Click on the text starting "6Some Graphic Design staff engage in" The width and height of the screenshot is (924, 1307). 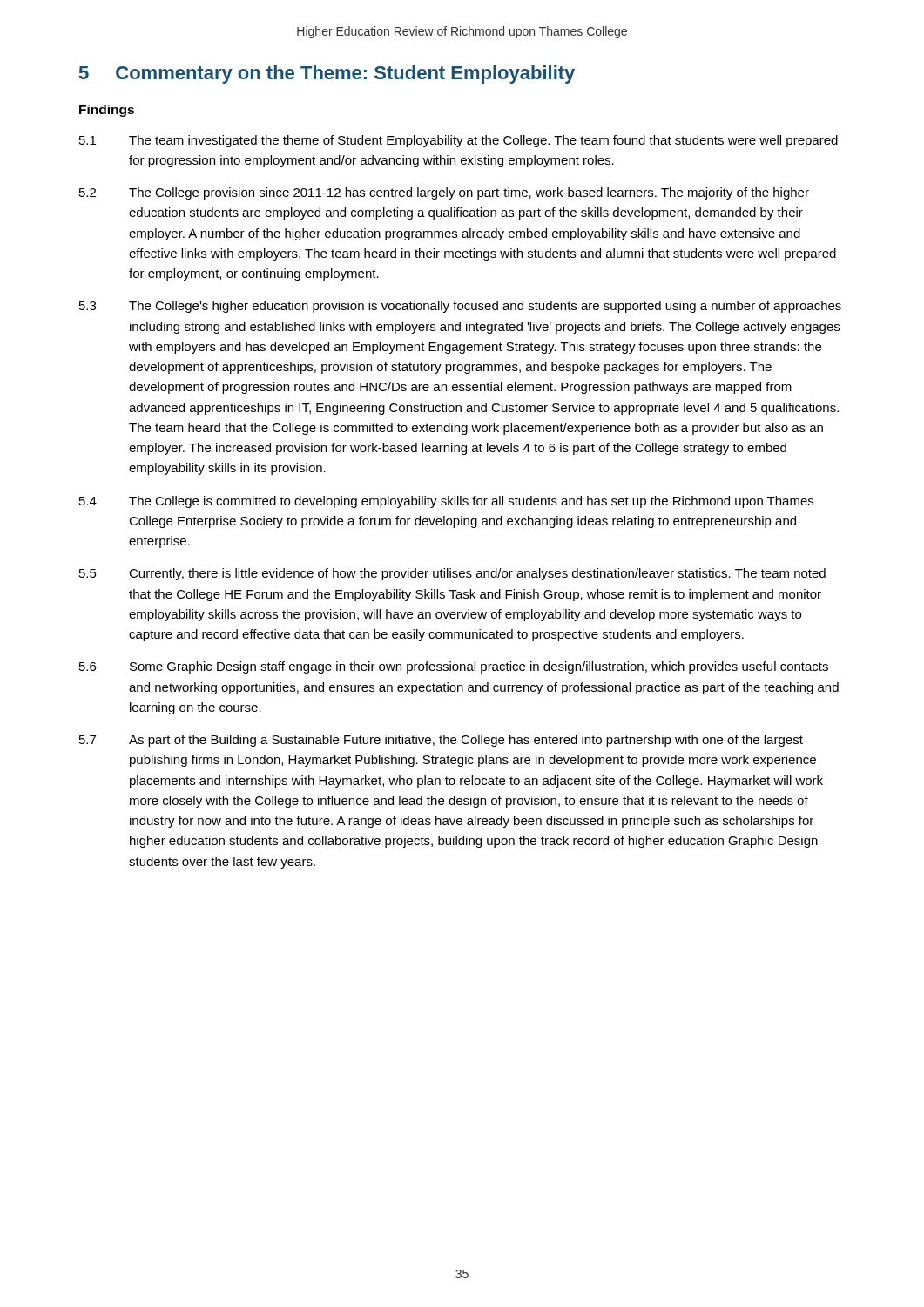click(460, 687)
